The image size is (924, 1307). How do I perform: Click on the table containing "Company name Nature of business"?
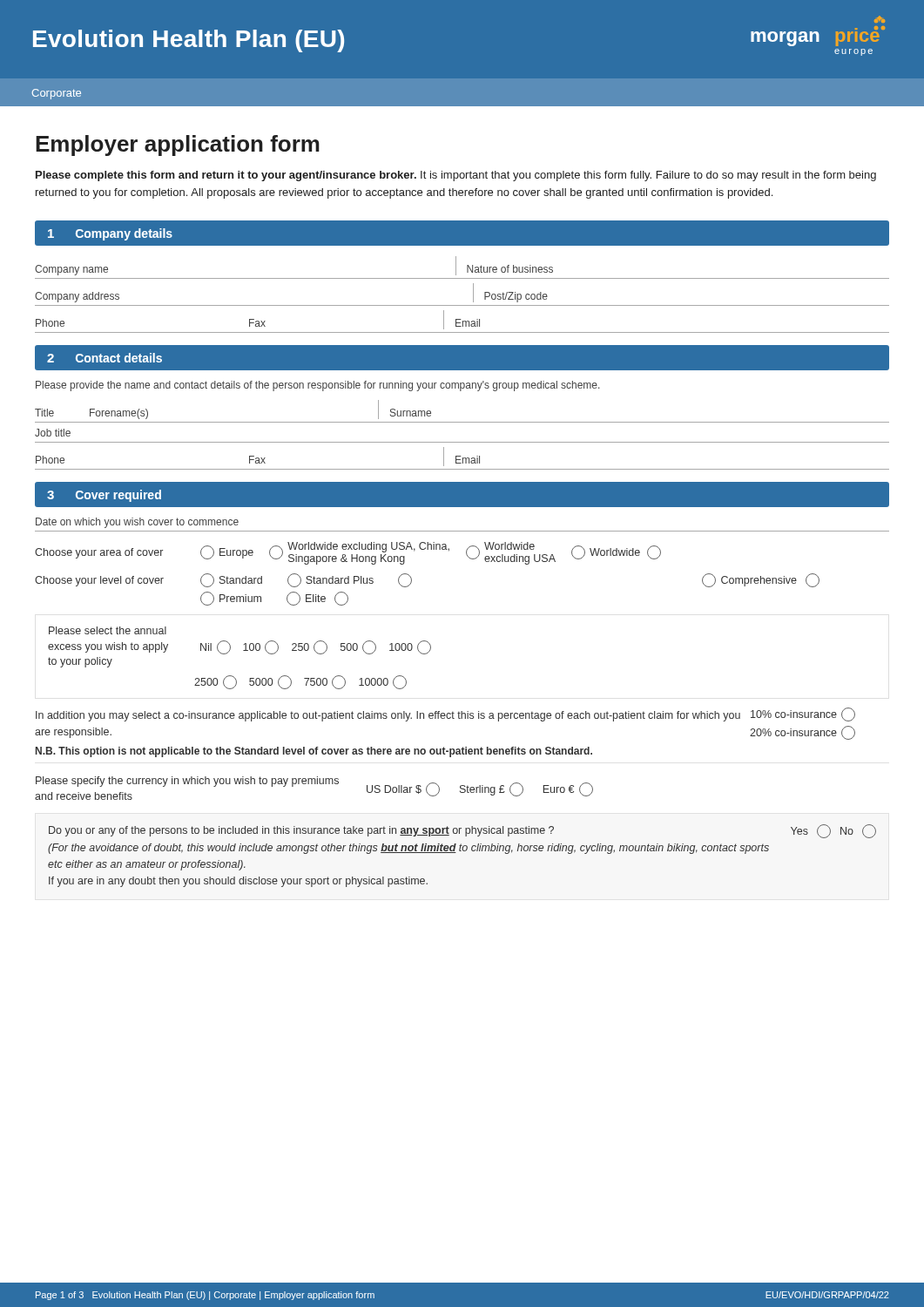tap(462, 295)
